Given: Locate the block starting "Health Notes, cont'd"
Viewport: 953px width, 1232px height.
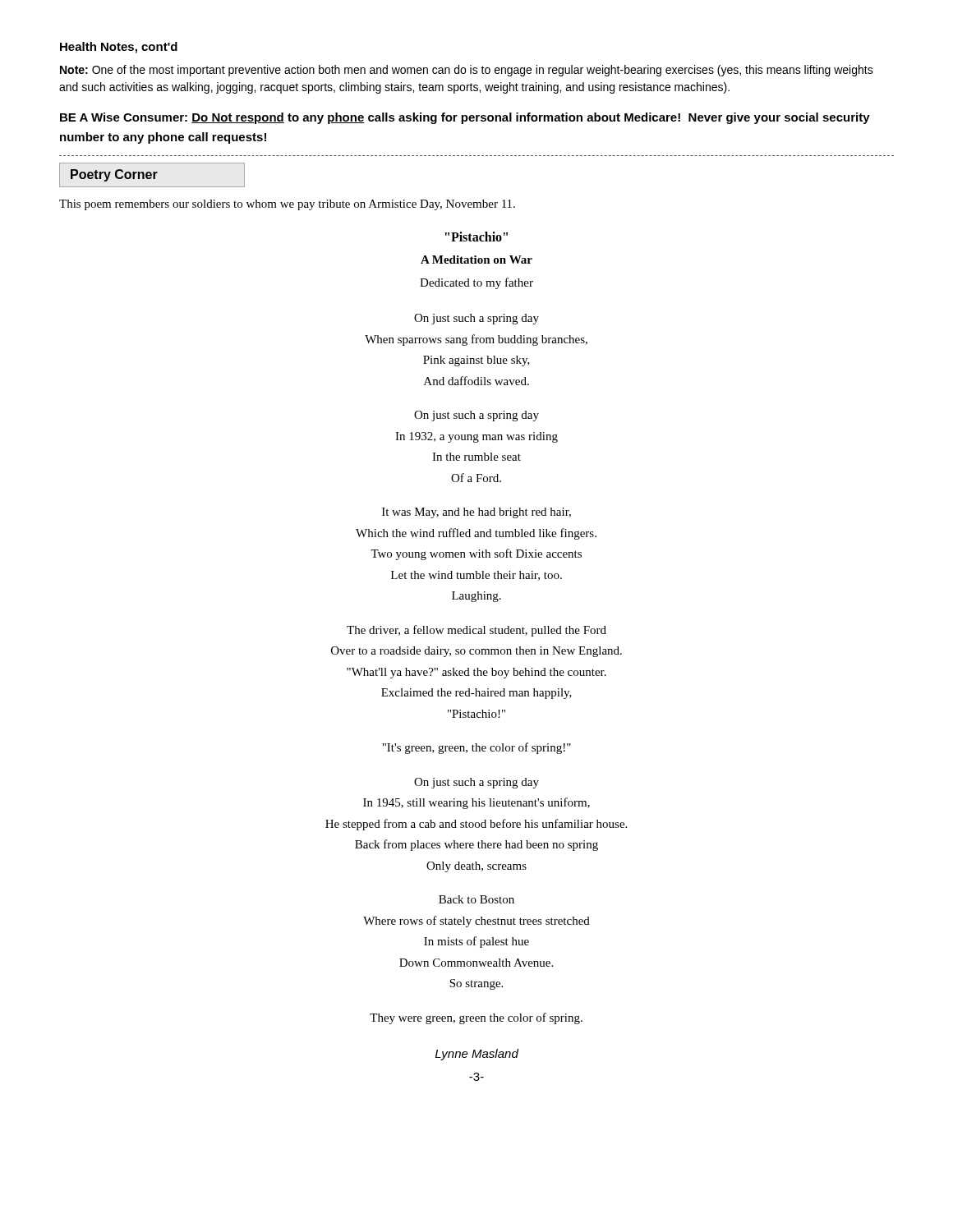Looking at the screenshot, I should (119, 46).
